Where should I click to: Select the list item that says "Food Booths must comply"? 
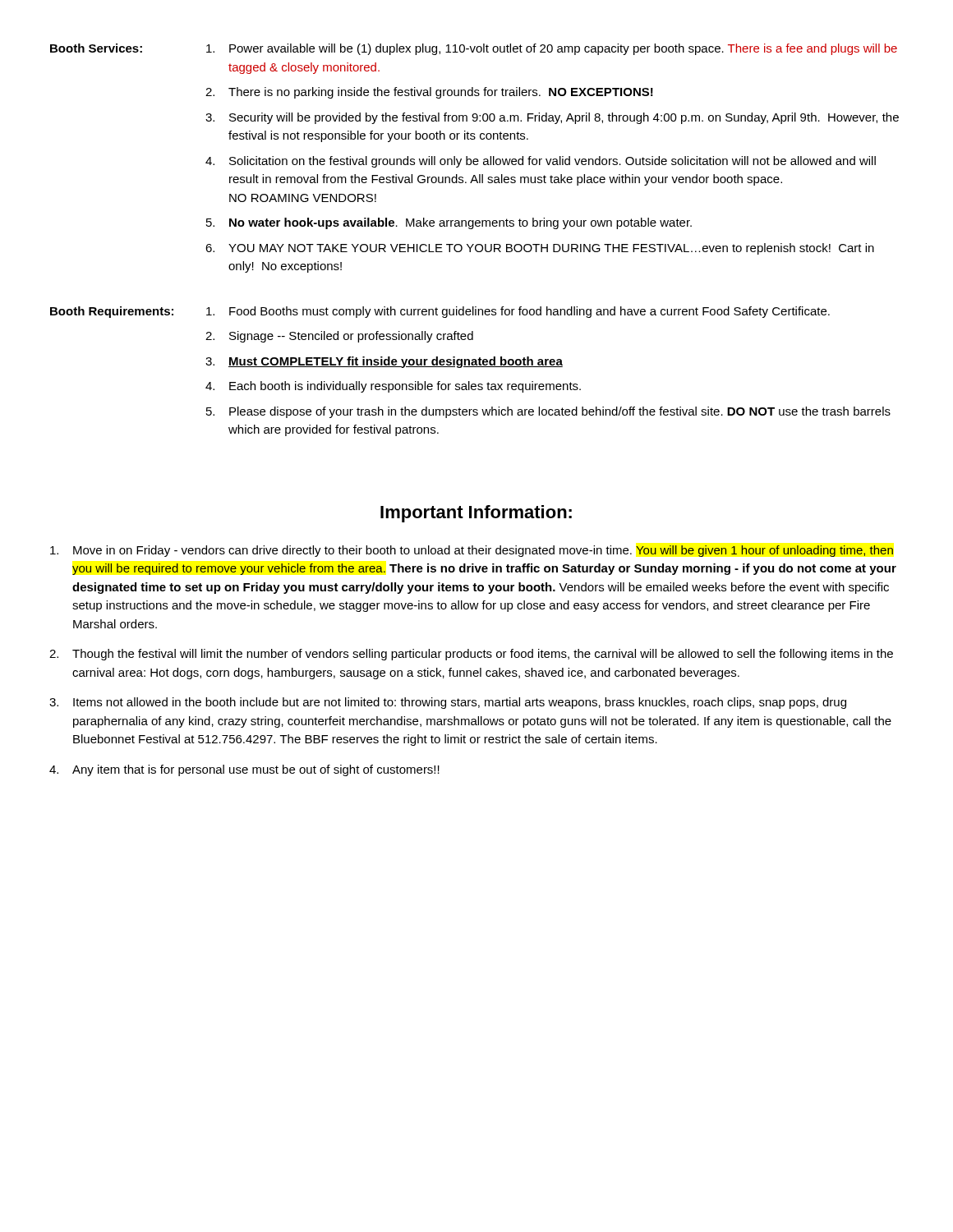tap(555, 311)
